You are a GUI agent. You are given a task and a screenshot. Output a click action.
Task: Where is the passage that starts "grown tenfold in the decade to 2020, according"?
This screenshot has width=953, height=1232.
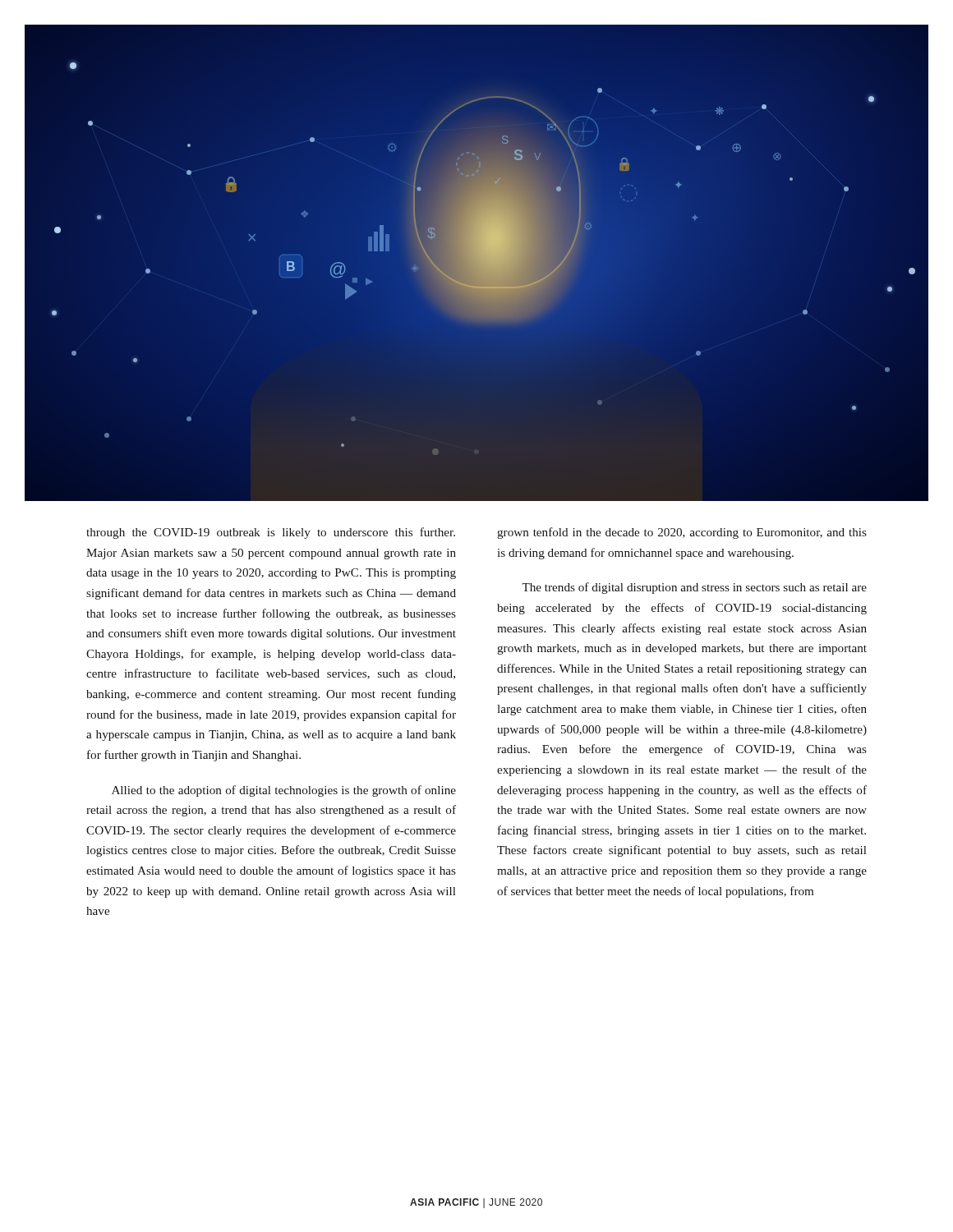click(682, 712)
